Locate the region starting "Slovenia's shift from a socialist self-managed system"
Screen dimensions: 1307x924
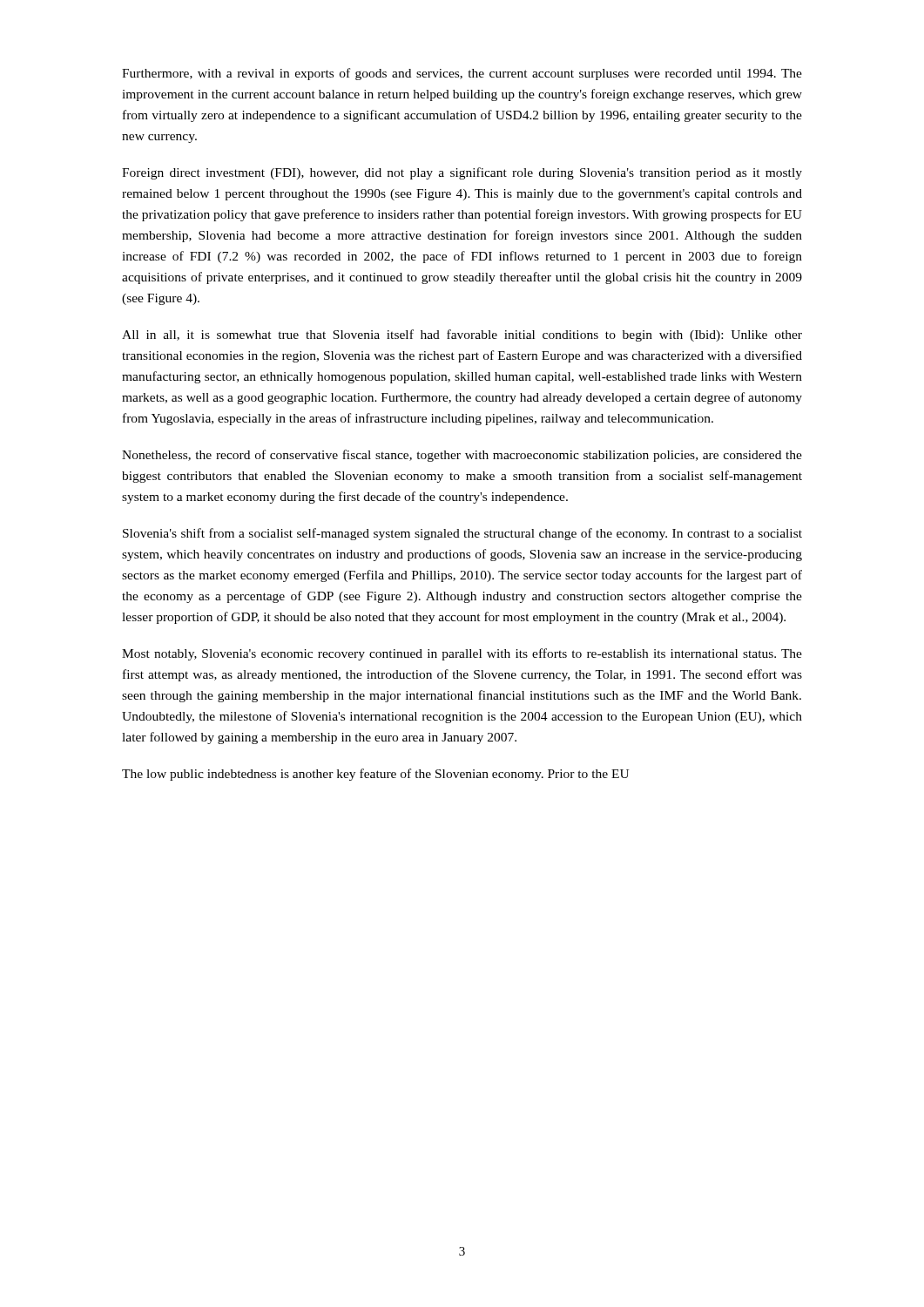(x=462, y=575)
